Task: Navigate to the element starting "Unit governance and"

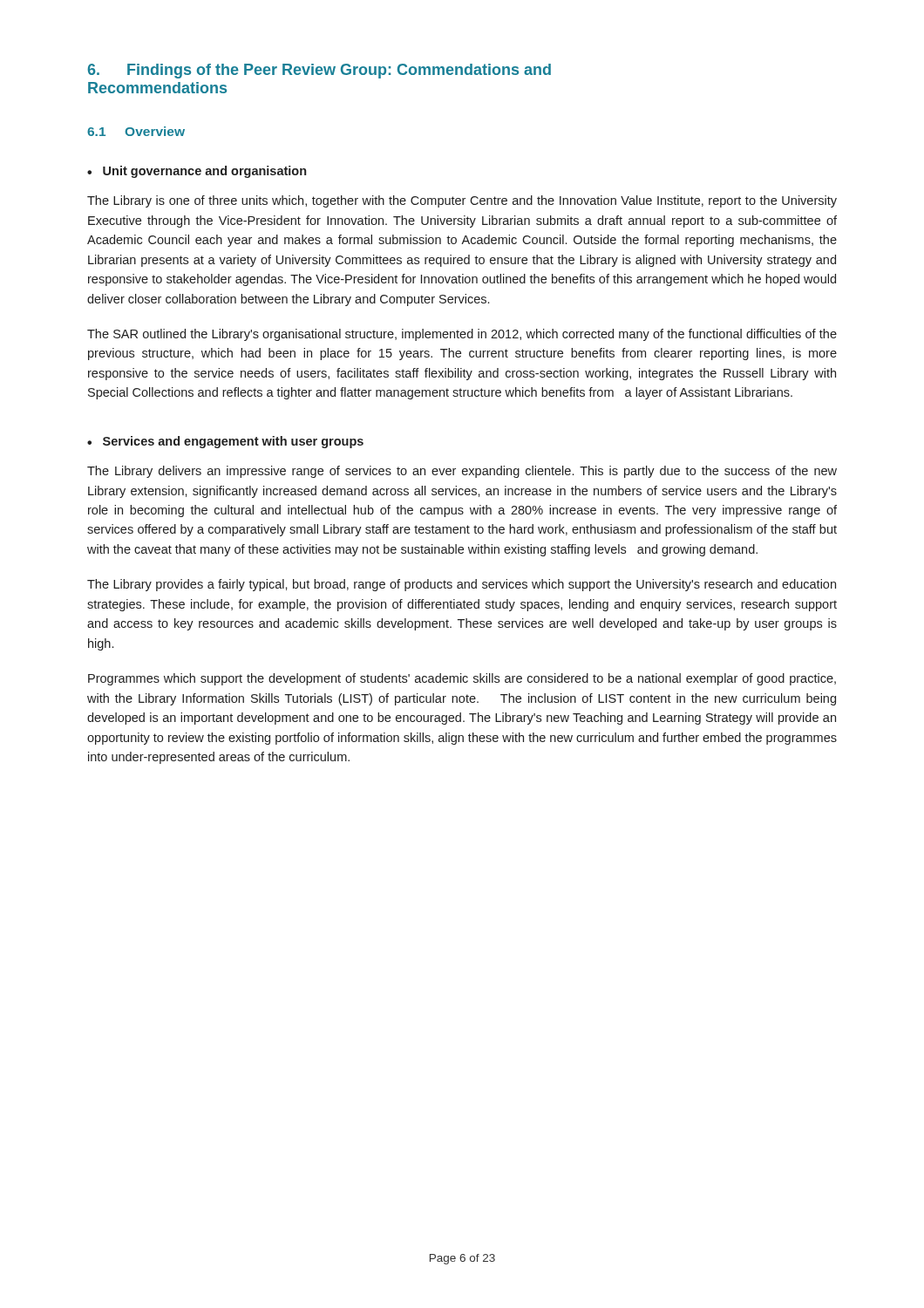Action: [x=205, y=171]
